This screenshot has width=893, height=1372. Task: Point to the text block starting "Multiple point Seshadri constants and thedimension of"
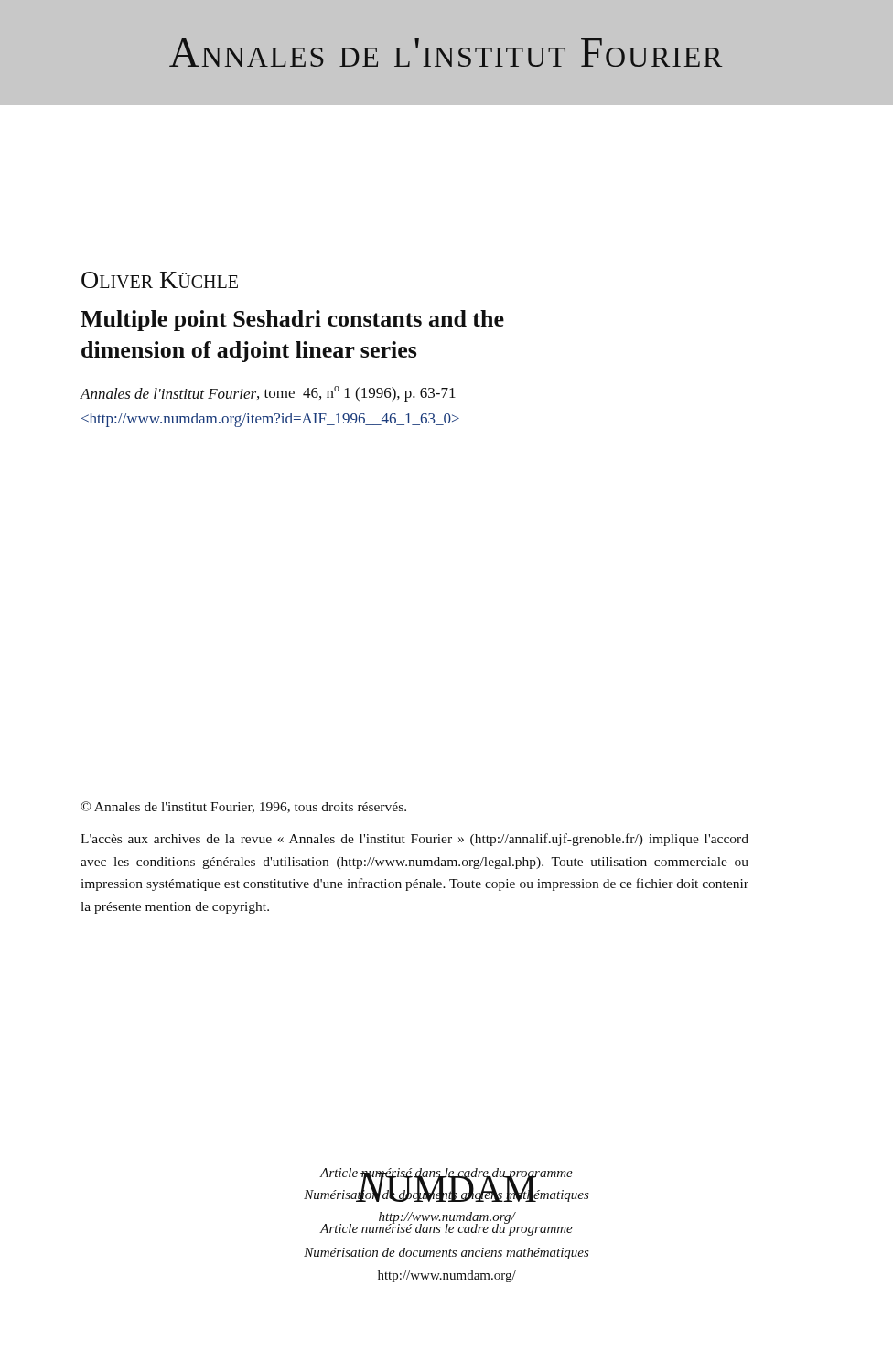click(x=292, y=334)
